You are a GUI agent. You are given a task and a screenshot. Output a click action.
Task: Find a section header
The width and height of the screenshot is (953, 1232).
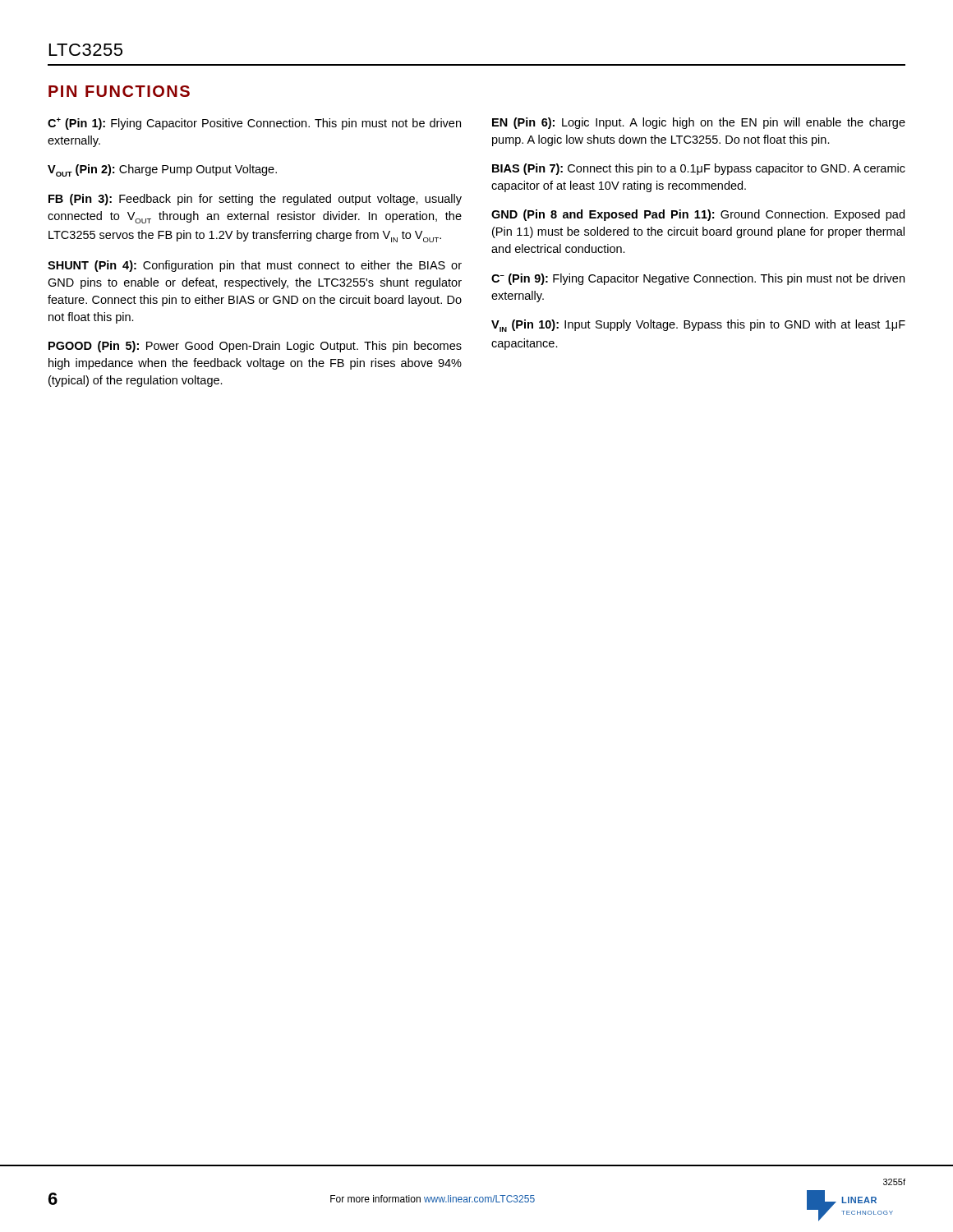coord(120,91)
